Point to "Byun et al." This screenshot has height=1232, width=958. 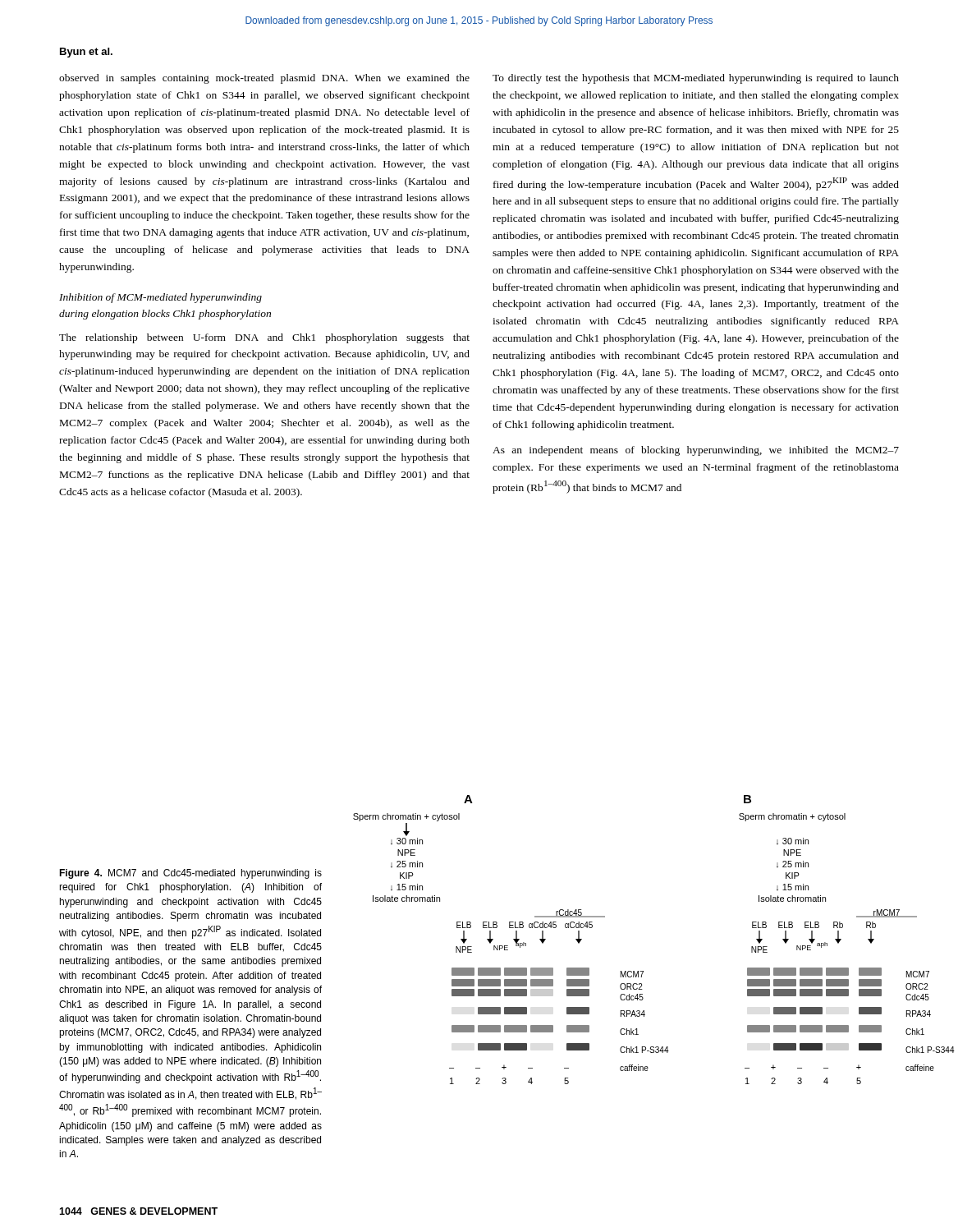pos(86,51)
